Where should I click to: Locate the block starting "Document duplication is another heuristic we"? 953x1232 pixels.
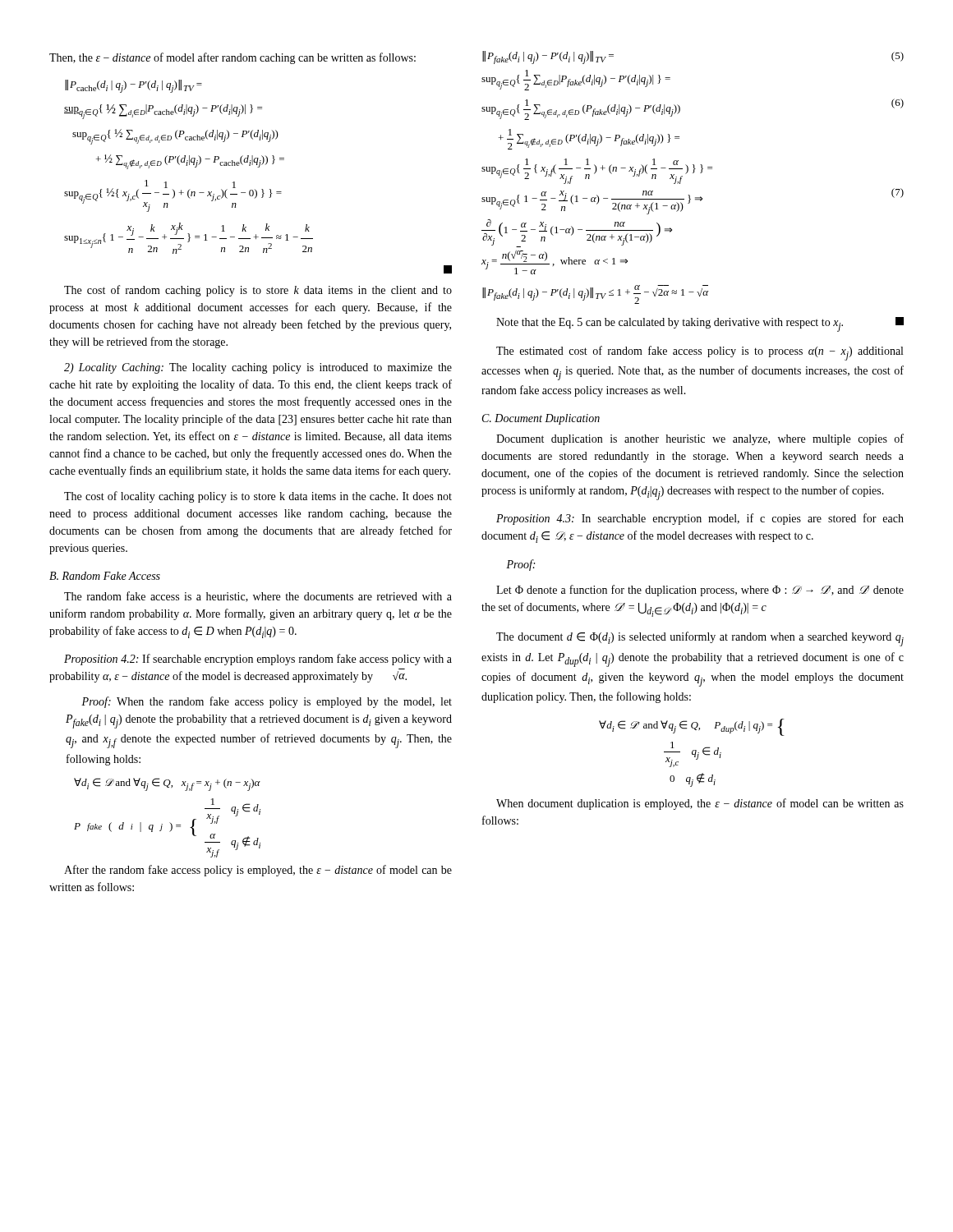click(693, 467)
